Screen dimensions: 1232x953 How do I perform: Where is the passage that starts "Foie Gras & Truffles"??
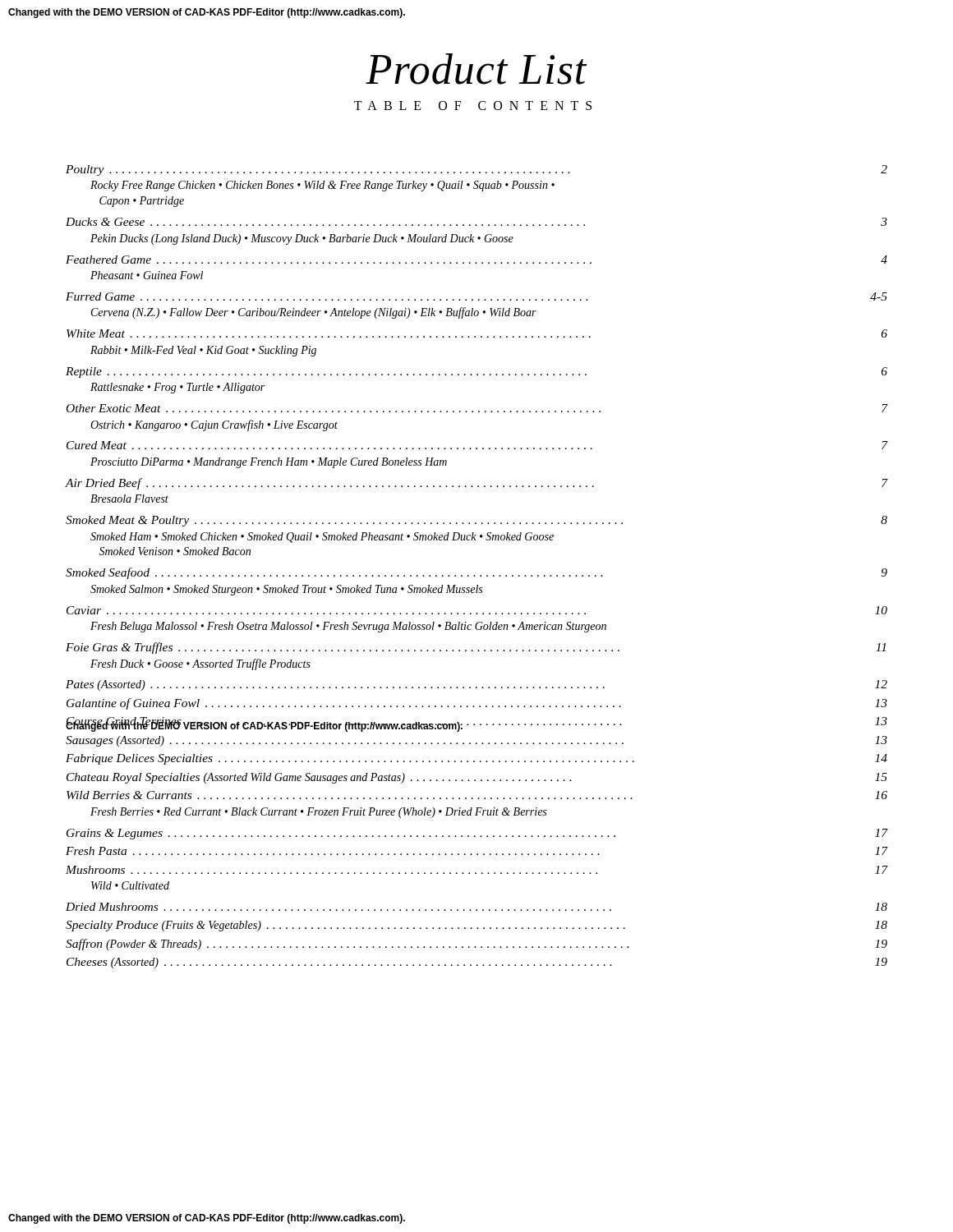(x=476, y=655)
